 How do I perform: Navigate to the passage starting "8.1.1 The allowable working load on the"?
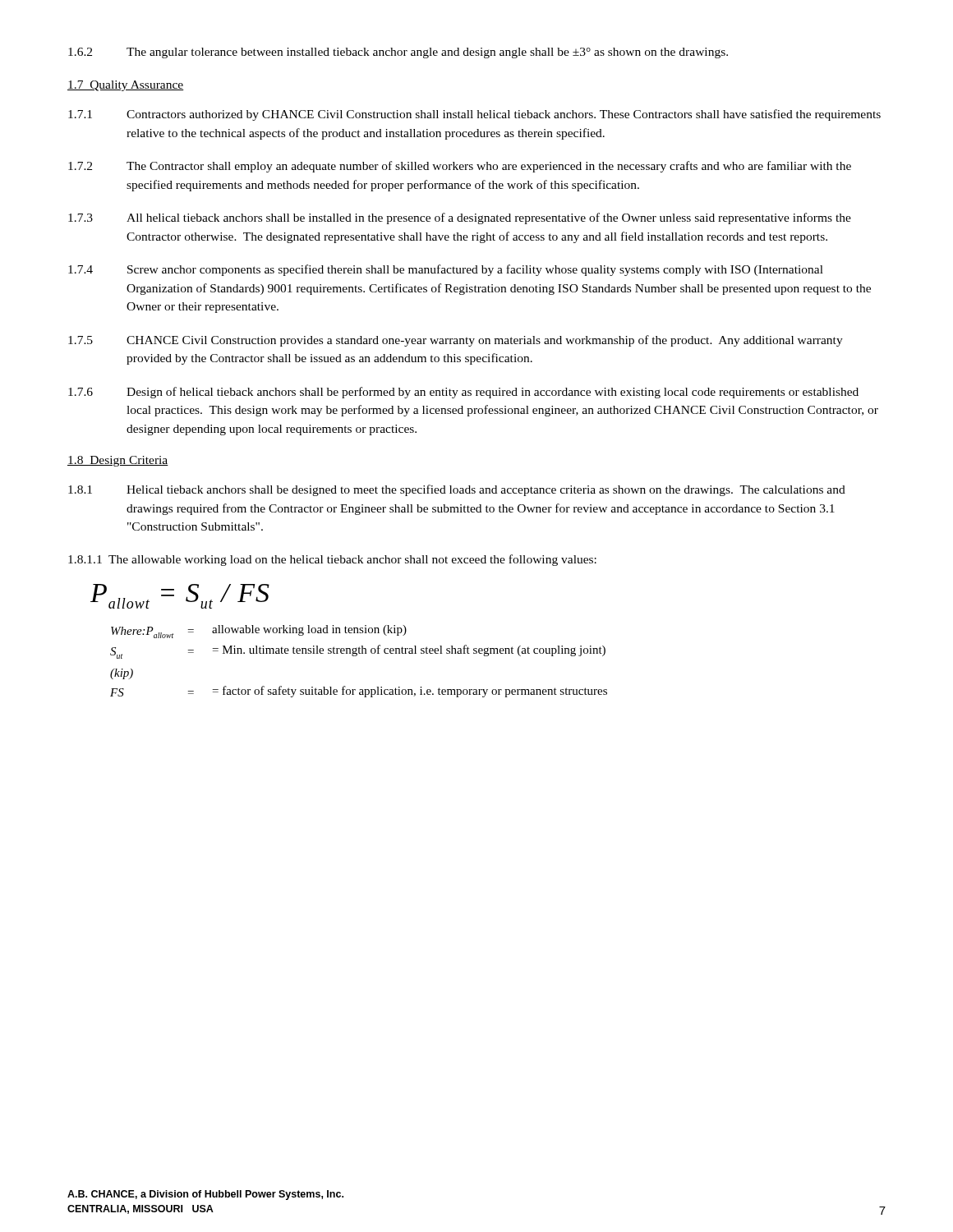(x=332, y=559)
